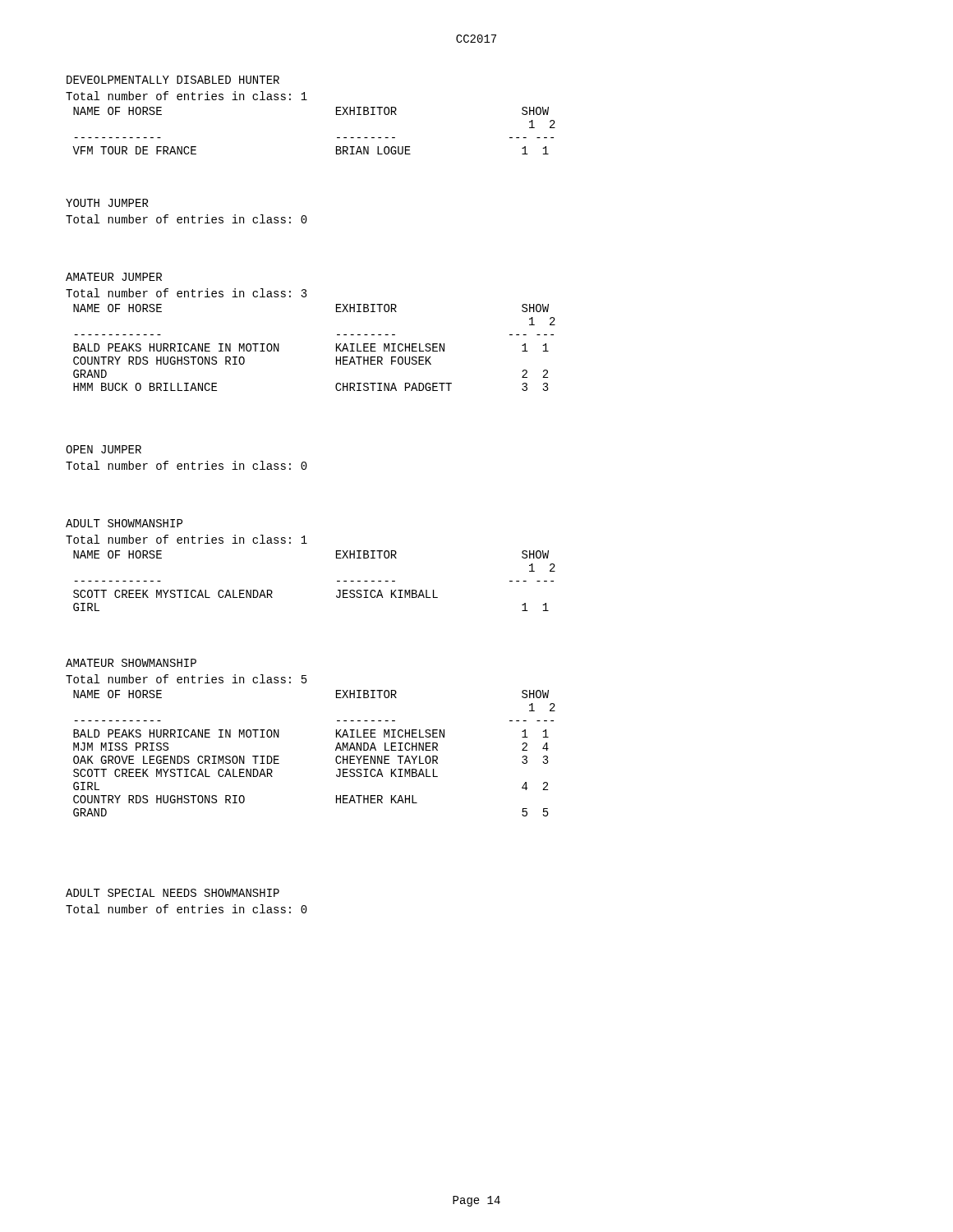This screenshot has width=953, height=1232.
Task: Click where it says "ADULT SHOWMANSHIP"
Action: tap(124, 524)
